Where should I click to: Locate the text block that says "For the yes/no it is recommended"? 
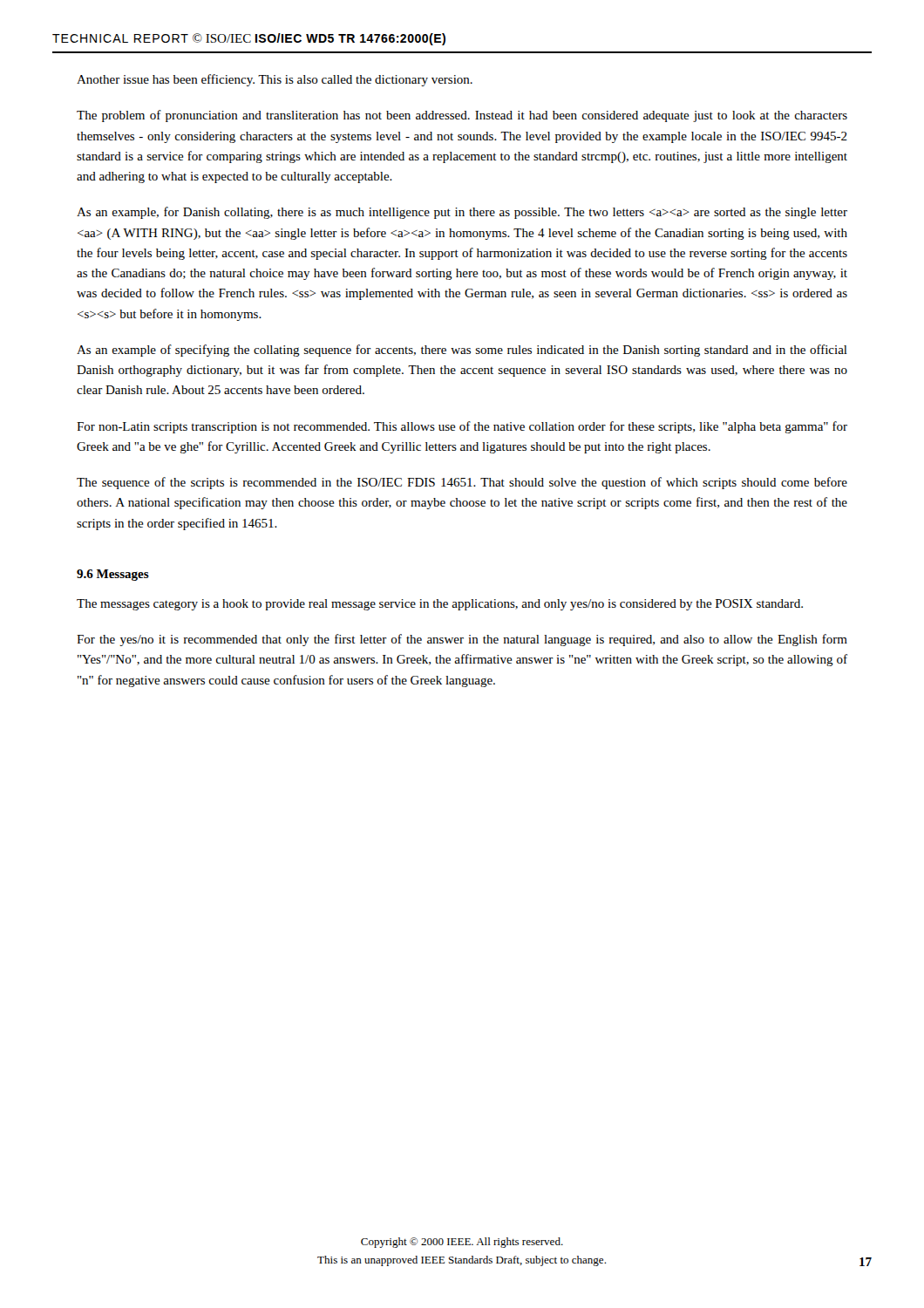click(462, 659)
